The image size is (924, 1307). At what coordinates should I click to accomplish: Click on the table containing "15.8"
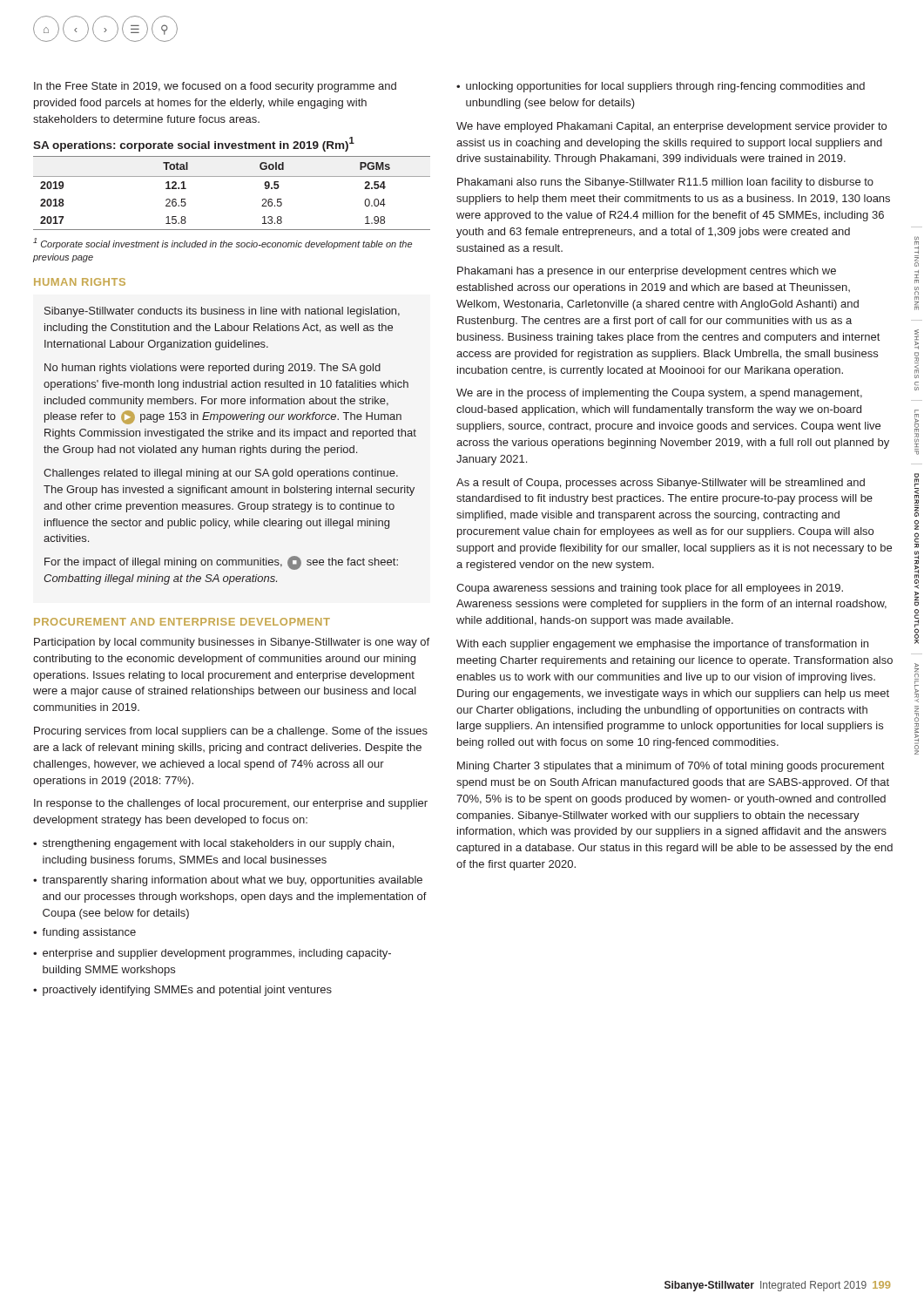(x=232, y=193)
